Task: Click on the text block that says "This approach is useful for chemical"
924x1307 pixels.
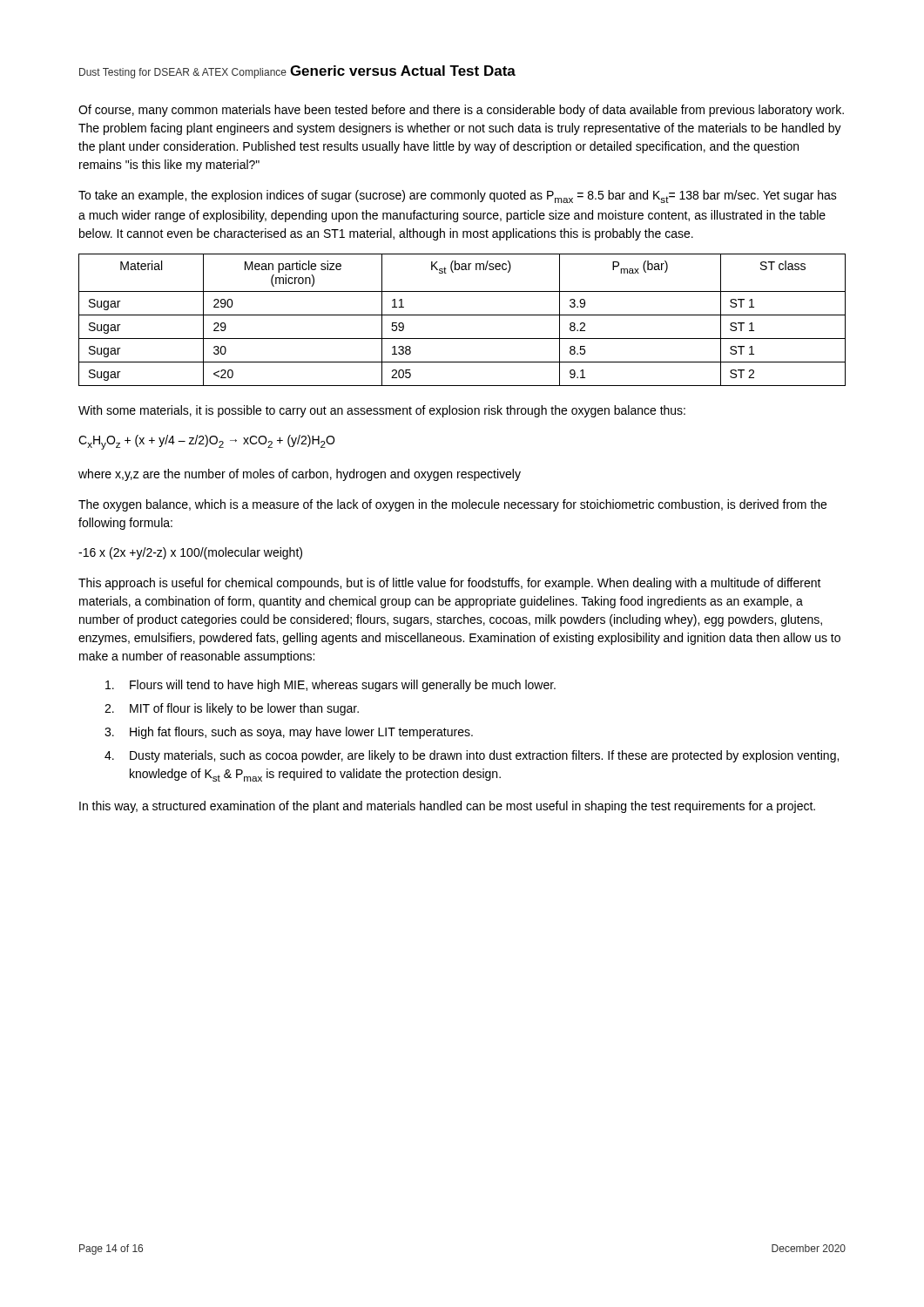Action: pyautogui.click(x=462, y=620)
